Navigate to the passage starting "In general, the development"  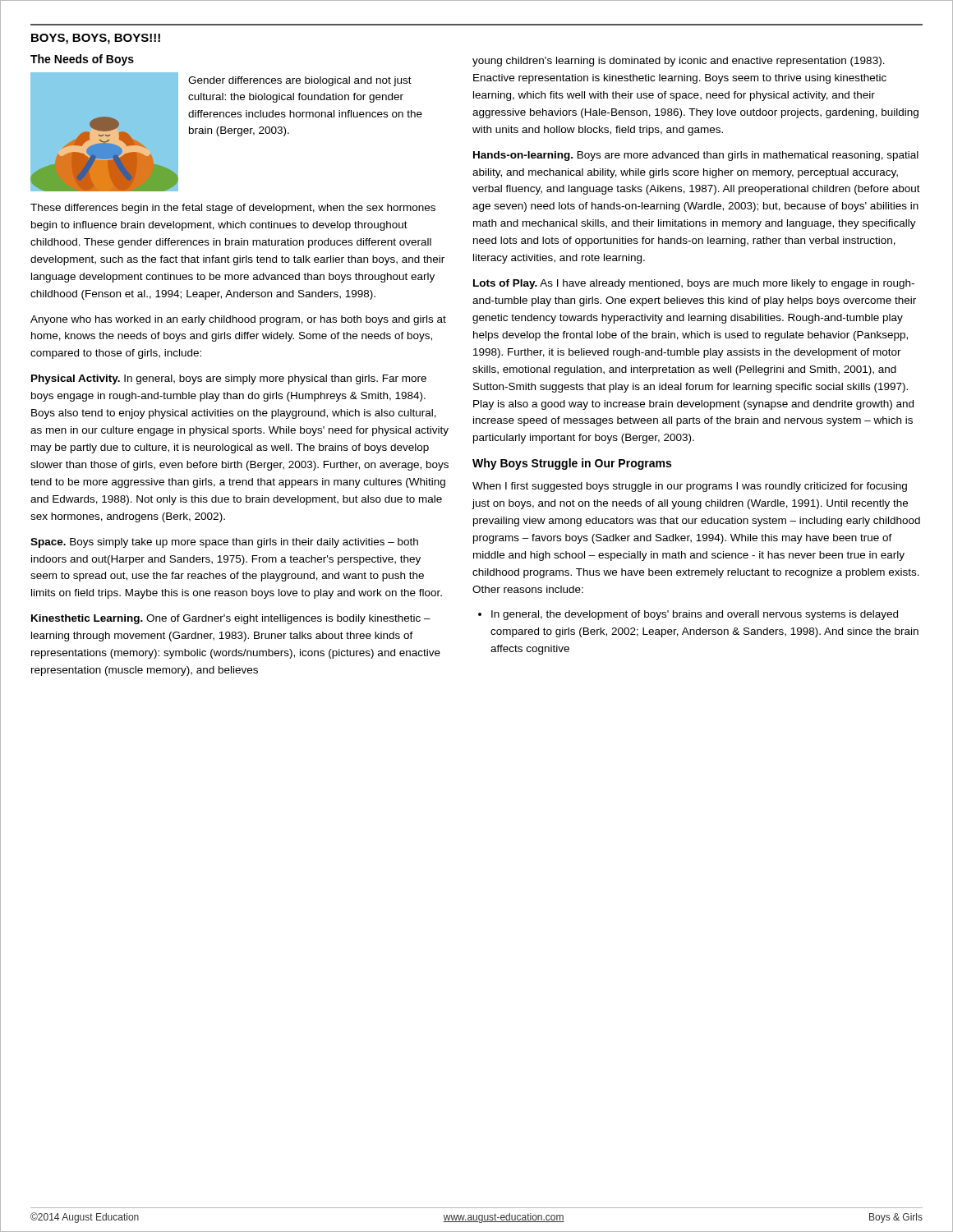coord(705,631)
